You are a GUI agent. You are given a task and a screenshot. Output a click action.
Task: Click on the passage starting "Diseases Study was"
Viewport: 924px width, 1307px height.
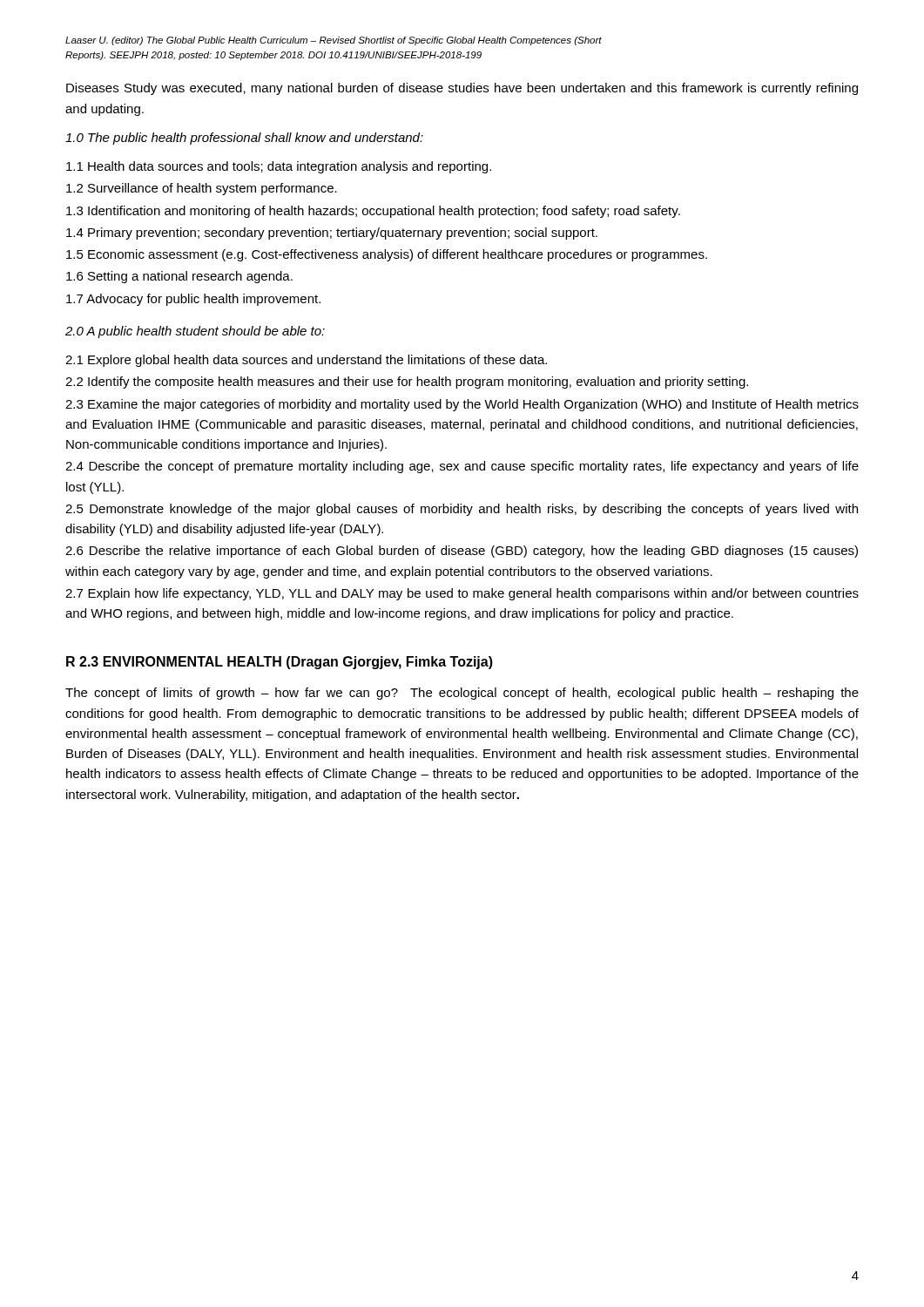pyautogui.click(x=462, y=98)
